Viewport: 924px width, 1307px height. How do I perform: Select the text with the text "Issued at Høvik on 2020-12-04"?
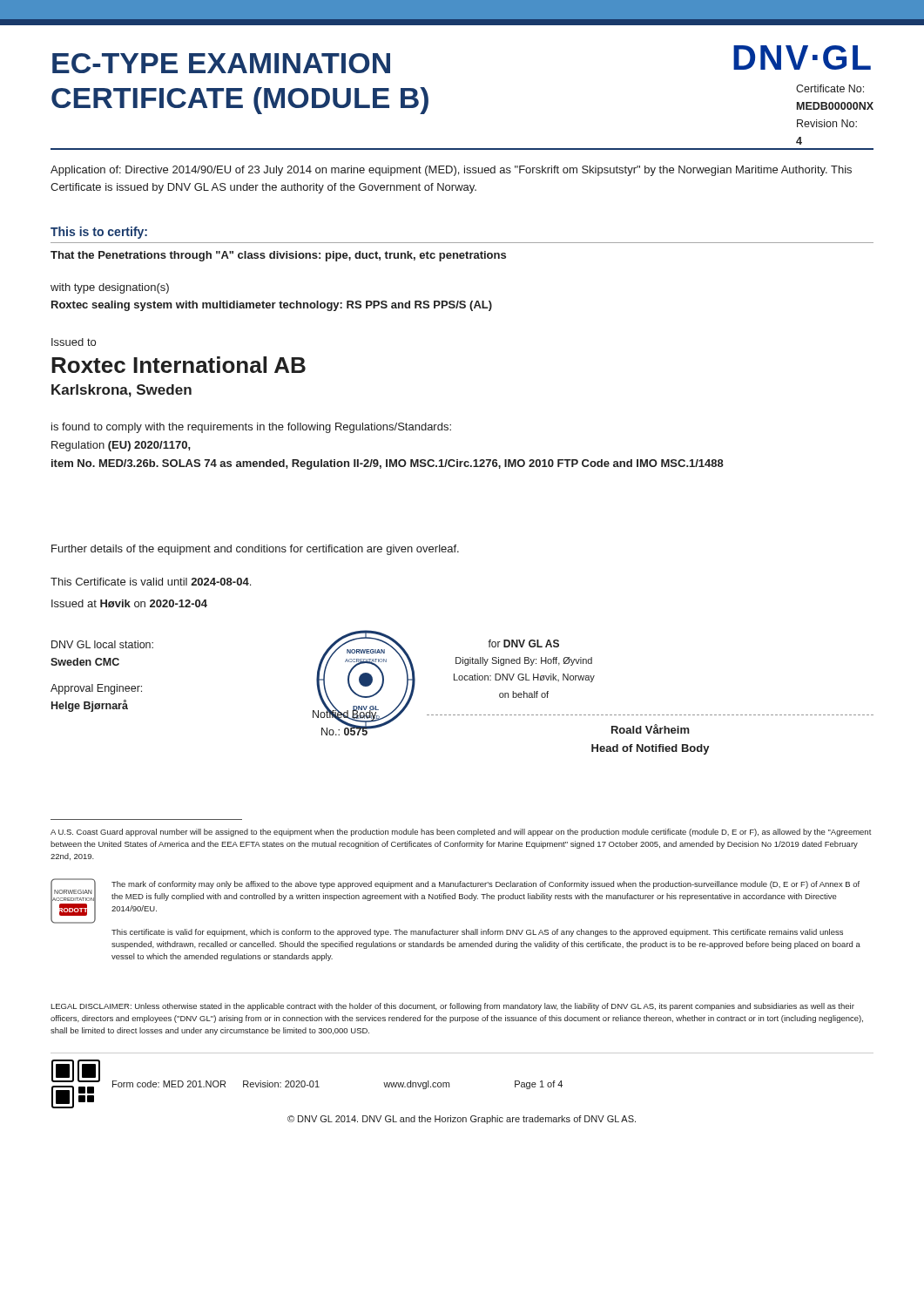coord(129,603)
